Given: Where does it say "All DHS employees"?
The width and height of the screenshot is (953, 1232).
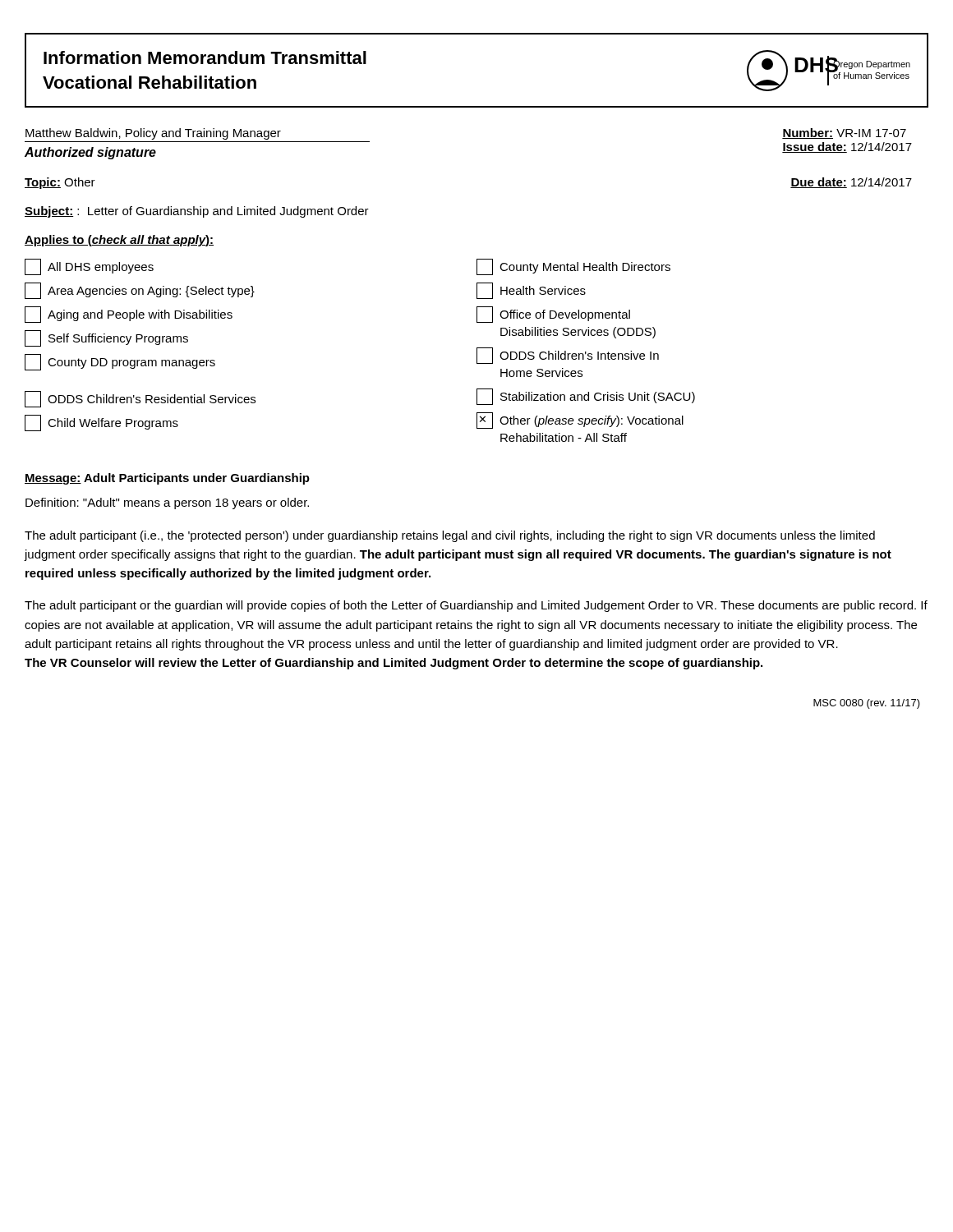Looking at the screenshot, I should click(x=89, y=267).
